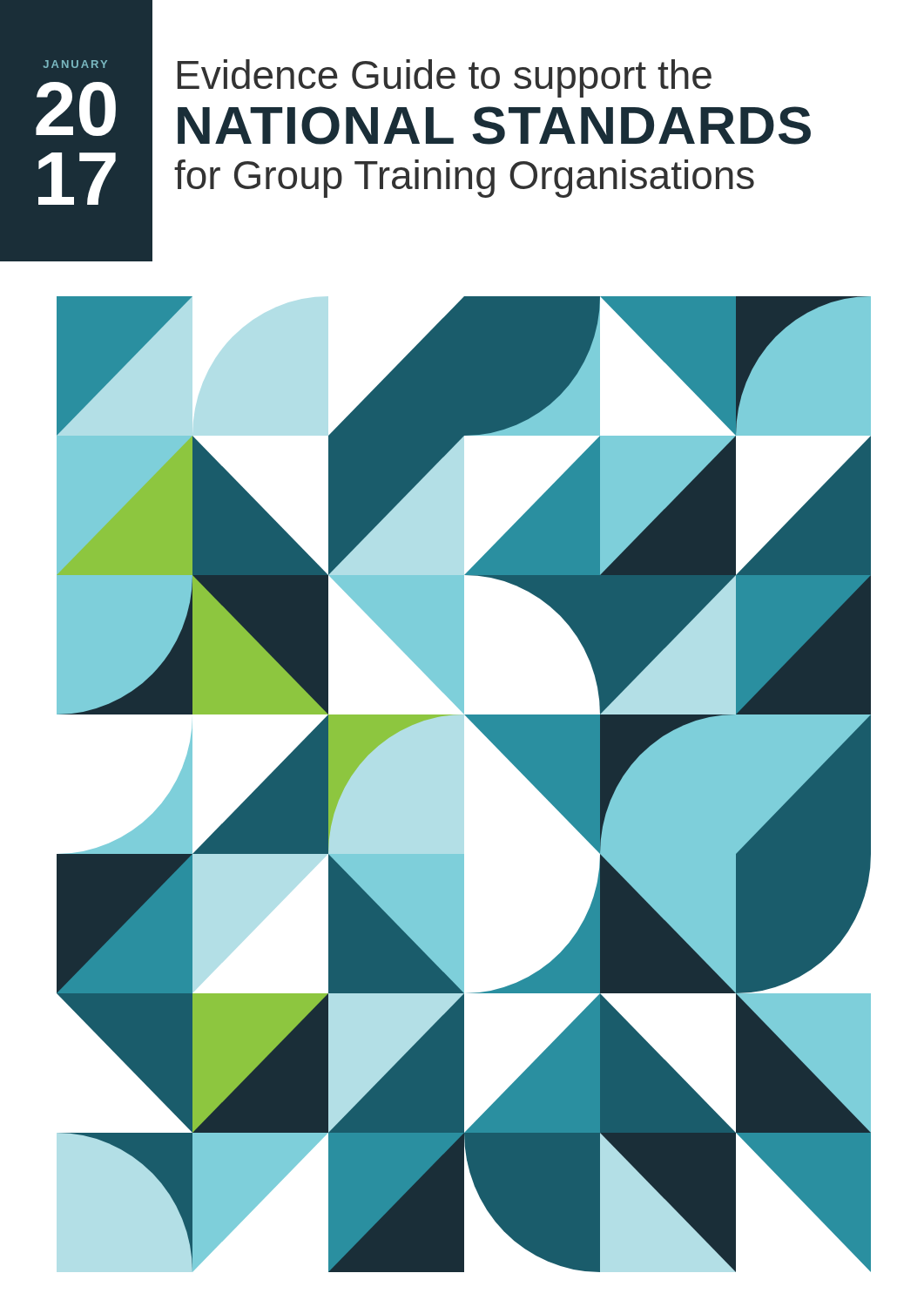Locate the illustration
The height and width of the screenshot is (1307, 924).
click(x=464, y=784)
